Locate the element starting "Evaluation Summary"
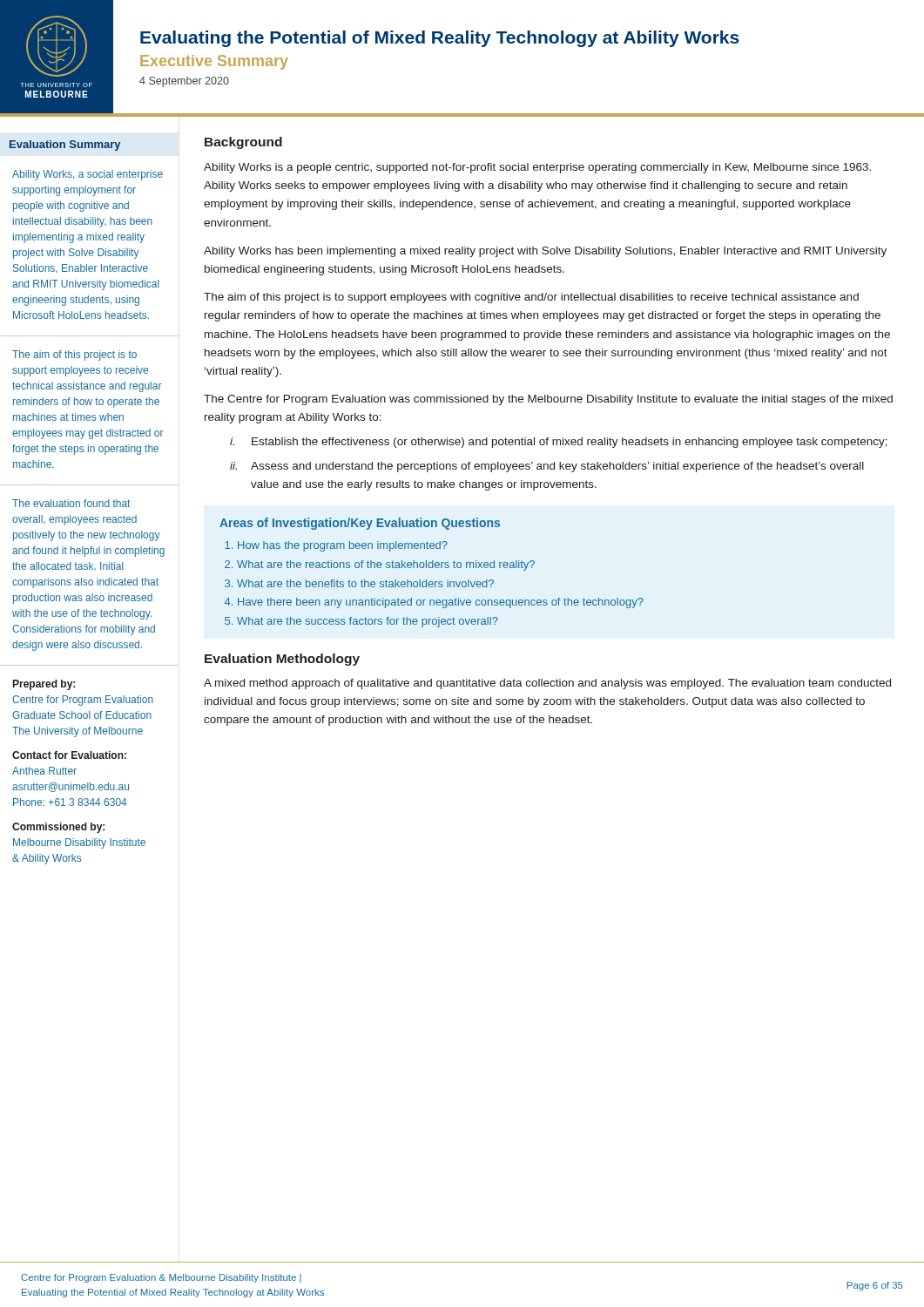 point(65,144)
